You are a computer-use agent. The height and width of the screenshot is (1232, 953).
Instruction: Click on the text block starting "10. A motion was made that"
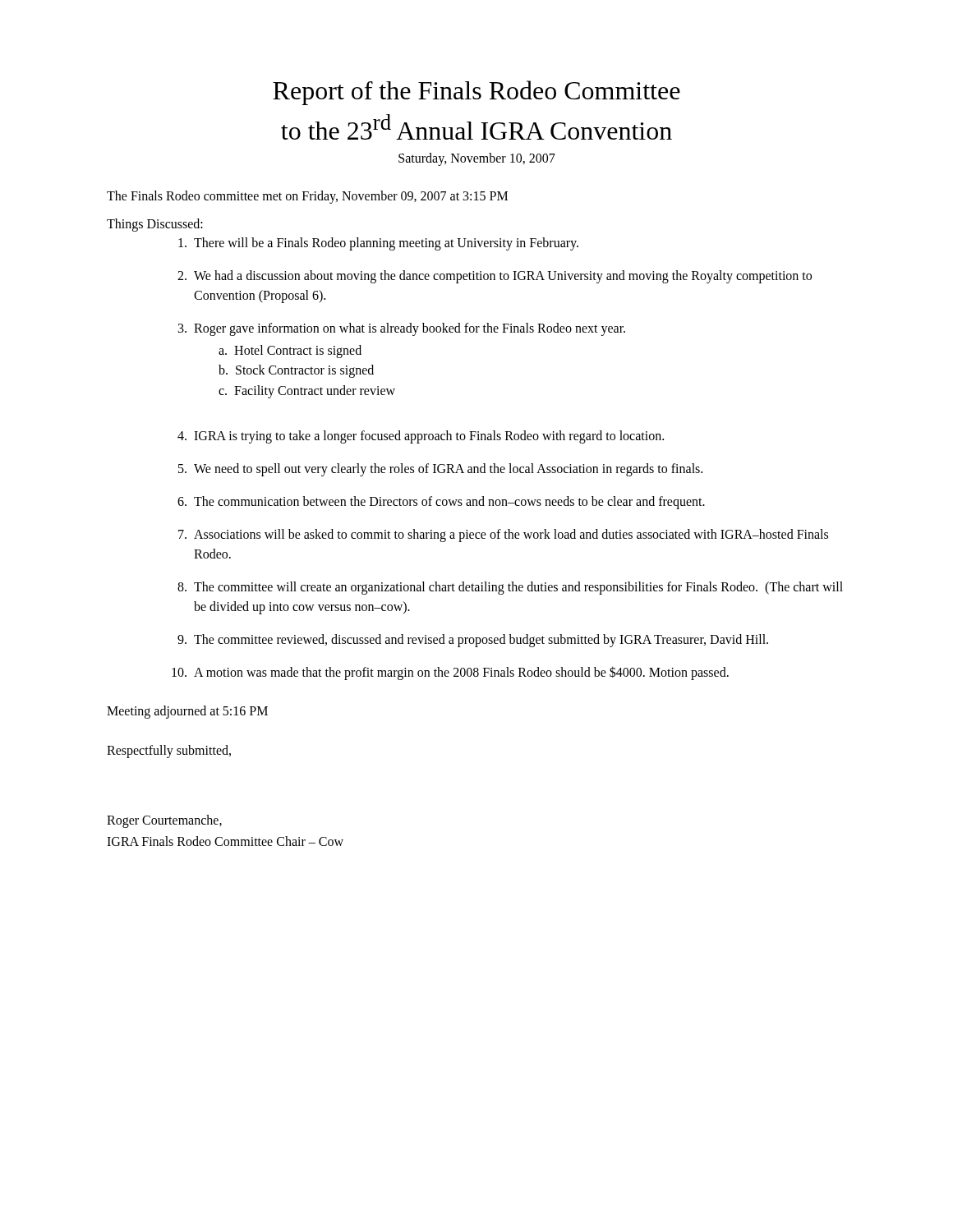point(501,673)
